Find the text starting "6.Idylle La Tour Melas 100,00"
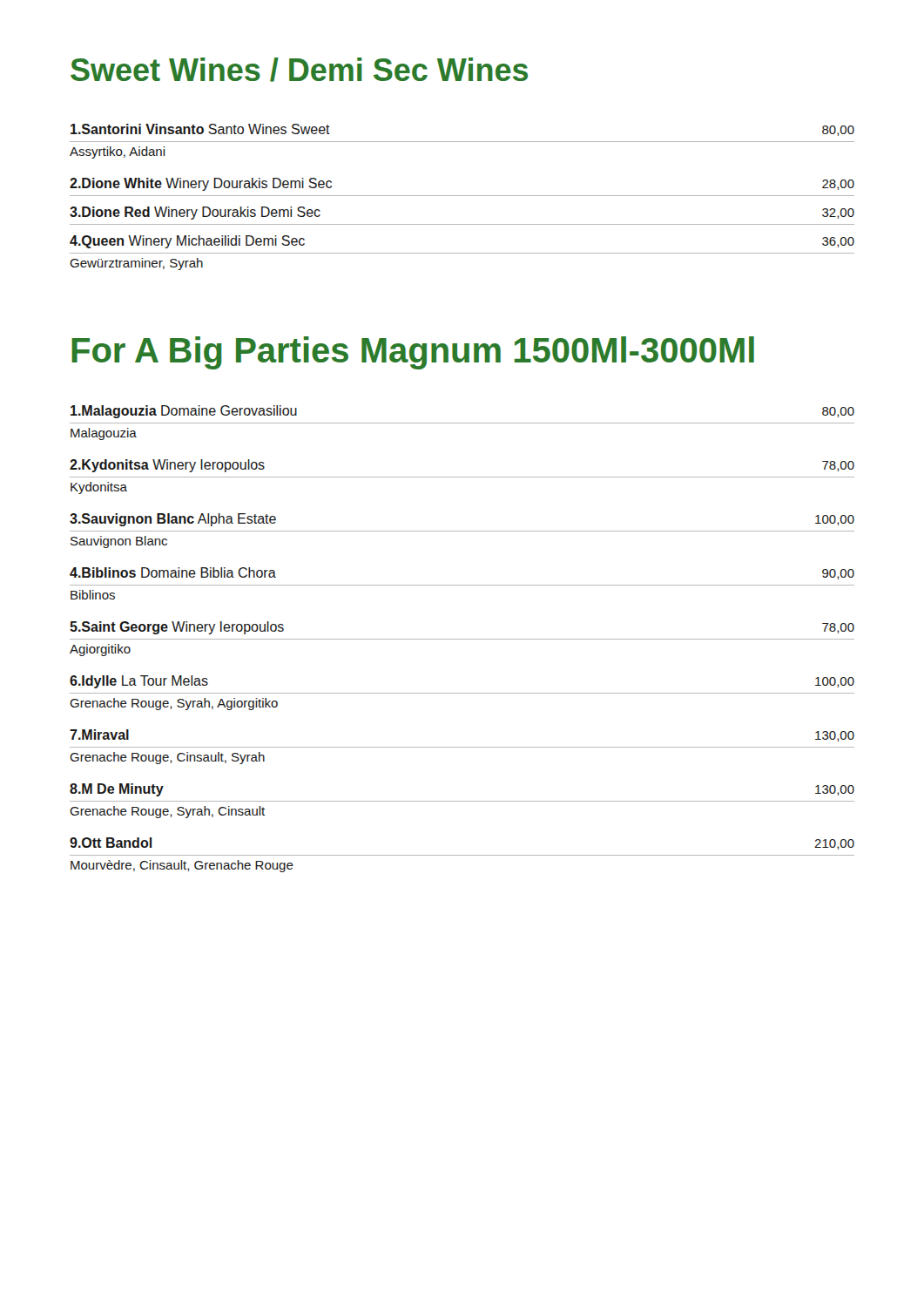The image size is (924, 1307). click(x=462, y=692)
